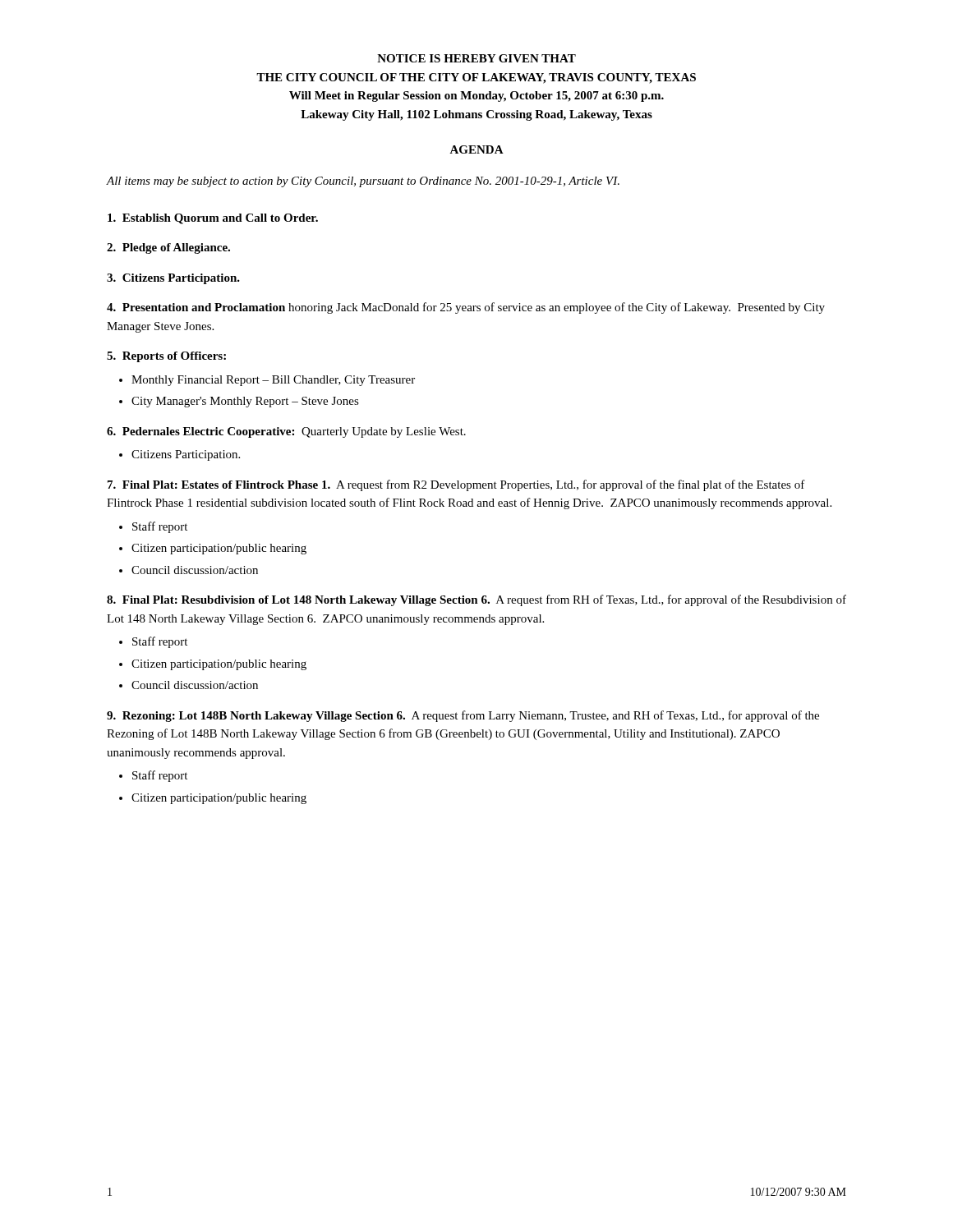Select the passage starting "2. Pledge of Allegiance."
The width and height of the screenshot is (953, 1232).
pos(169,247)
